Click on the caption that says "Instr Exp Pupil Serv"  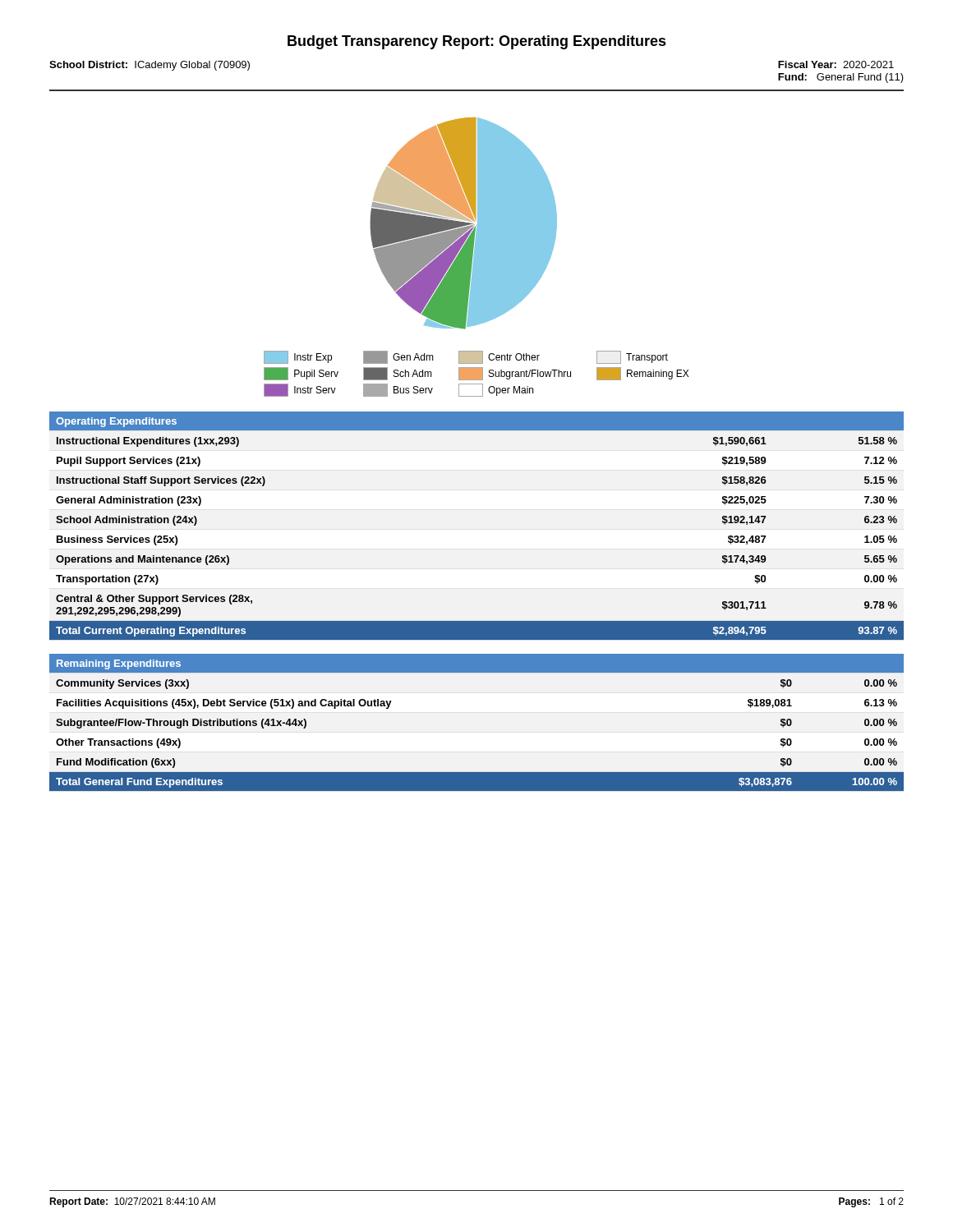(x=476, y=374)
